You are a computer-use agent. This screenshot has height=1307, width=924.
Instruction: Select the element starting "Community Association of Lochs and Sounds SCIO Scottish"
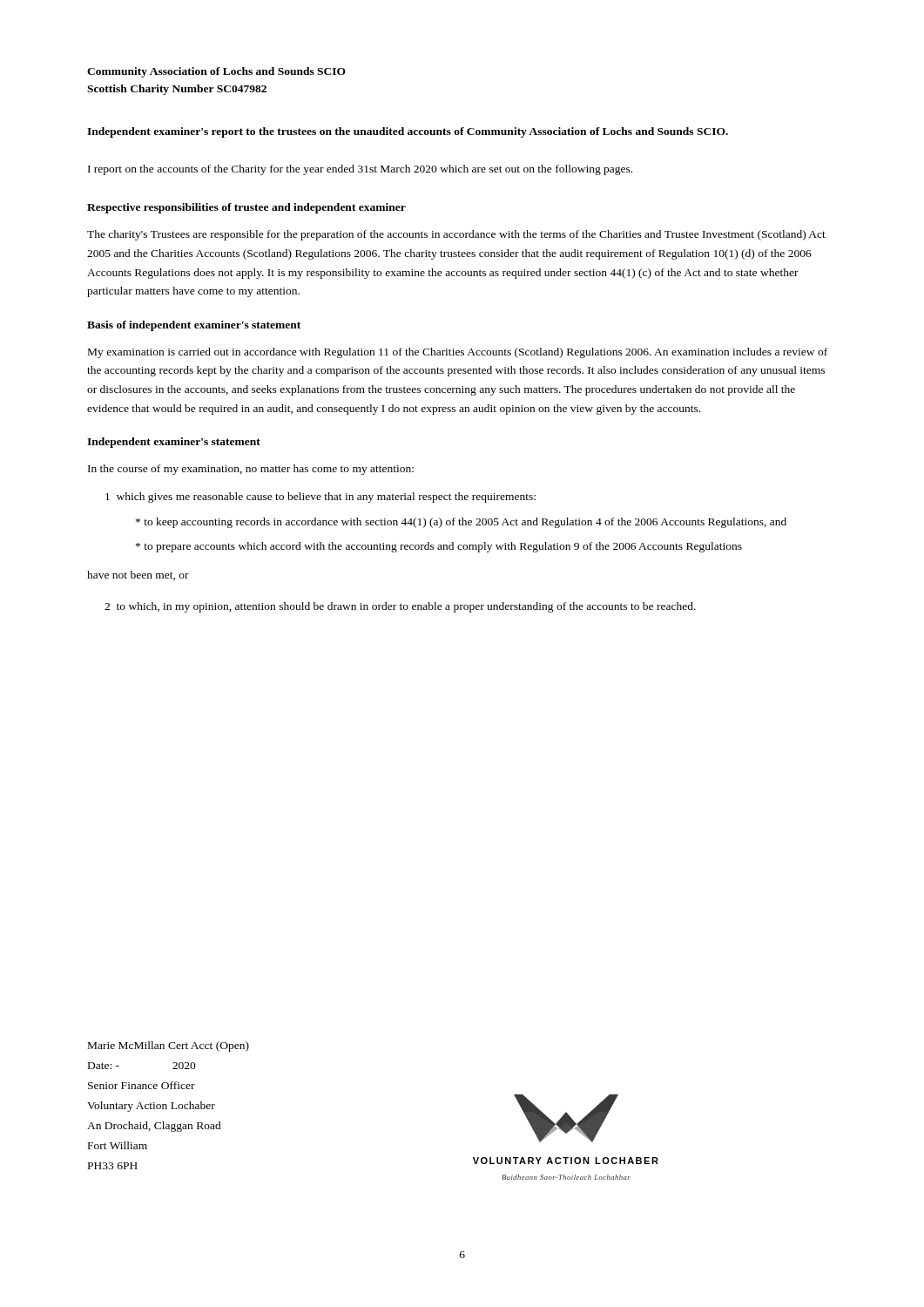pos(216,72)
